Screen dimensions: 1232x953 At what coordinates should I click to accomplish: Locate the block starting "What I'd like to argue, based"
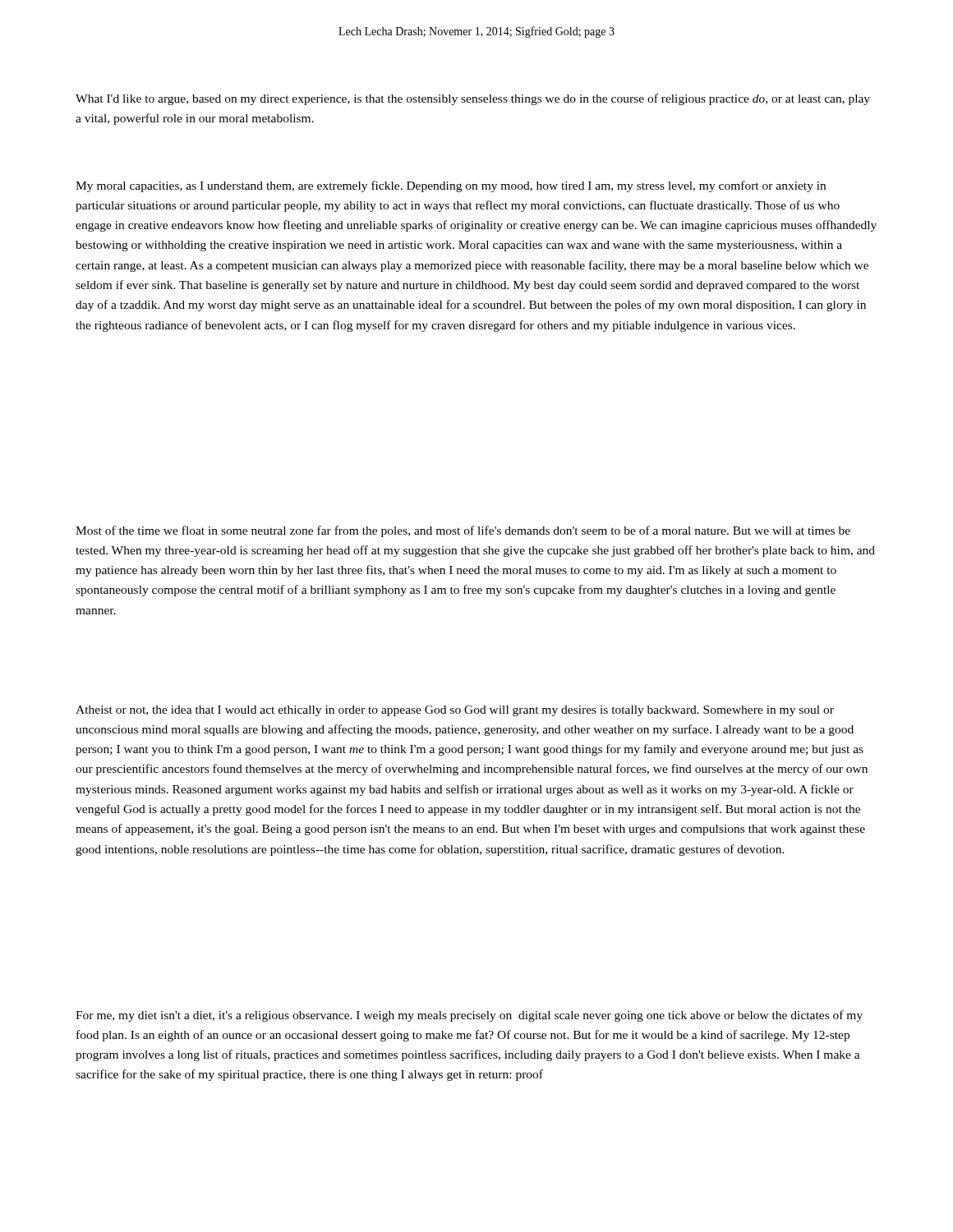click(x=476, y=108)
